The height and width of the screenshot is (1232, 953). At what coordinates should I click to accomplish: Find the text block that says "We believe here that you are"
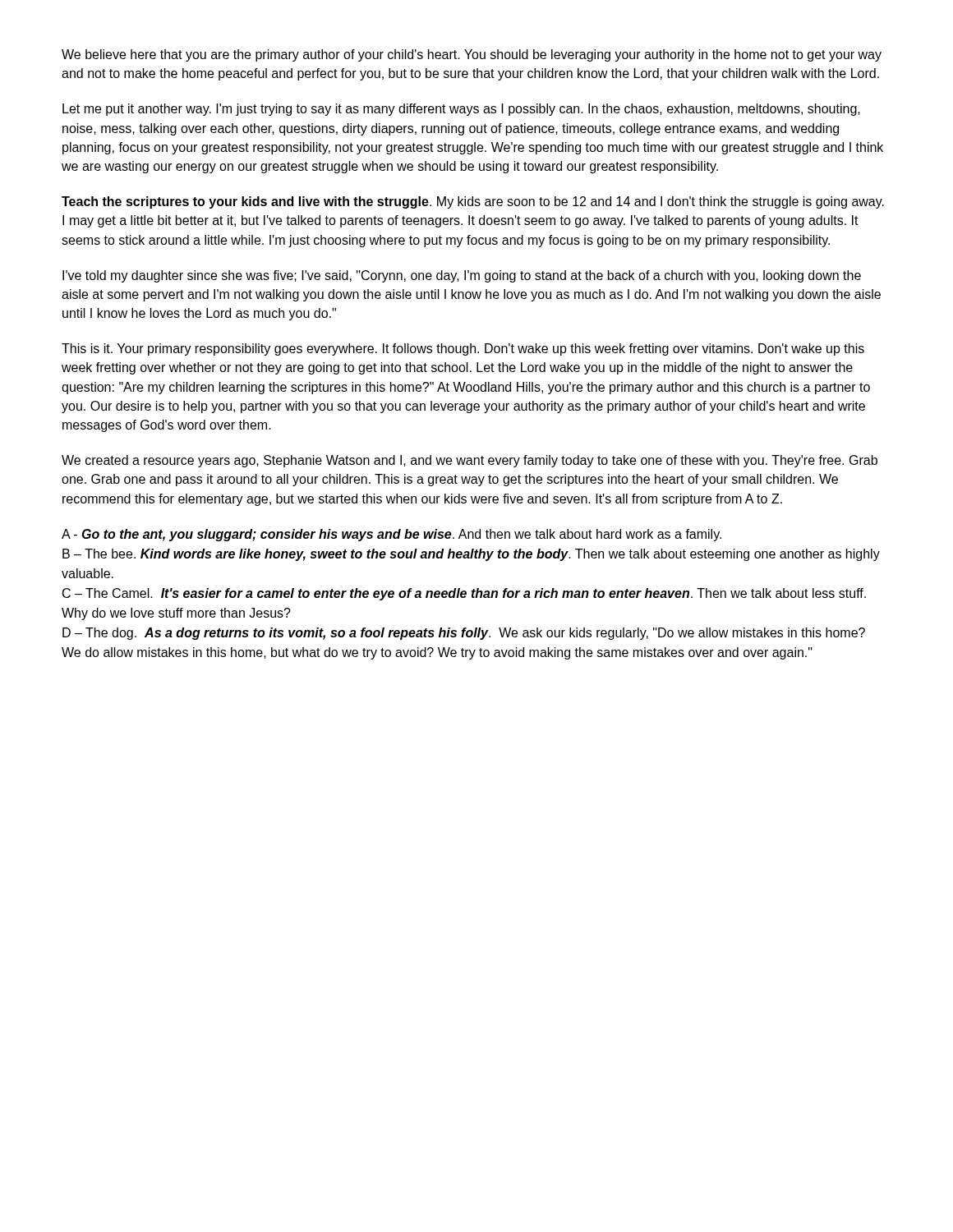474,64
